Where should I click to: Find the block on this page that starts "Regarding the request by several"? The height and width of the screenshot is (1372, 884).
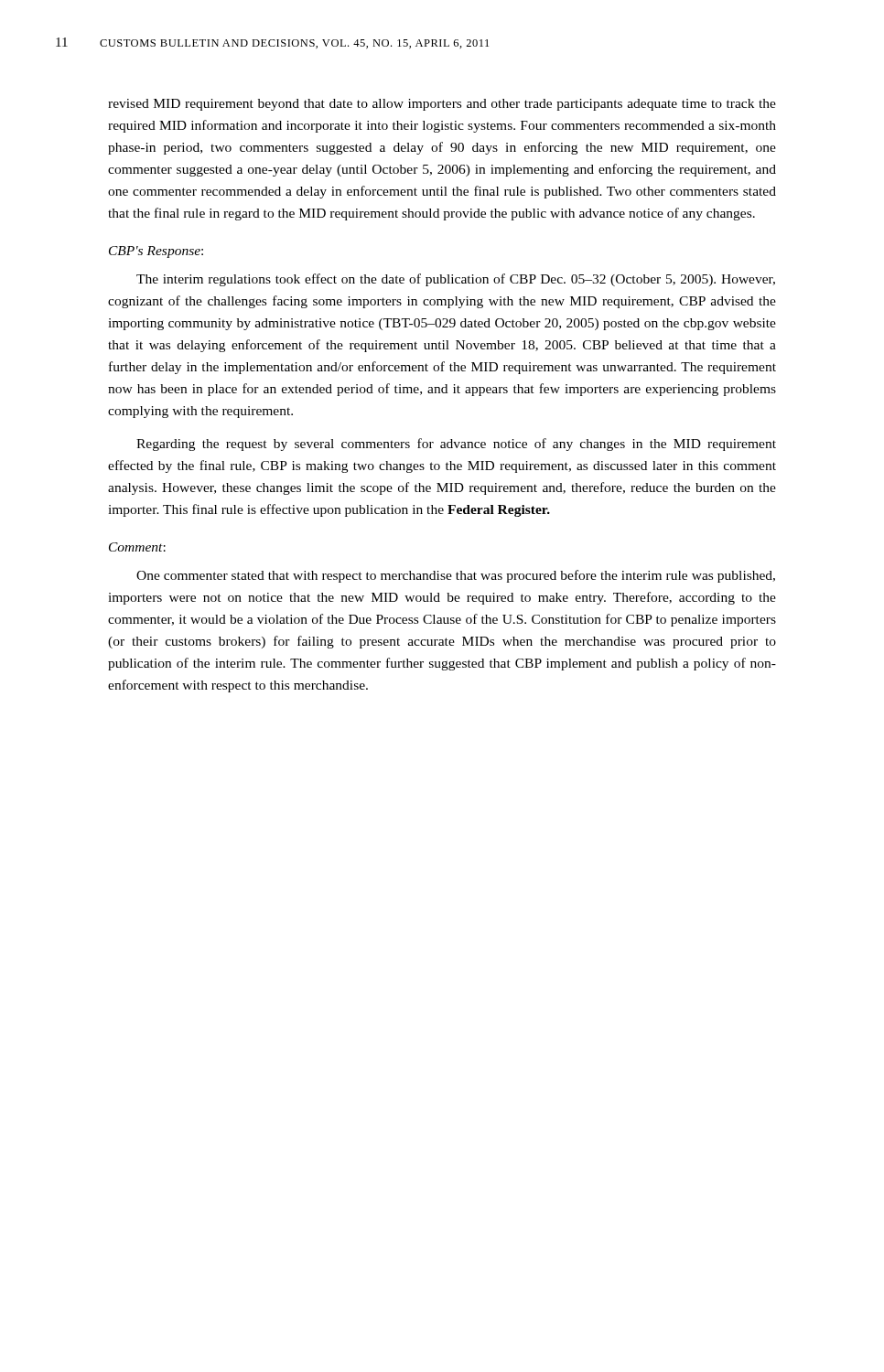(x=442, y=476)
